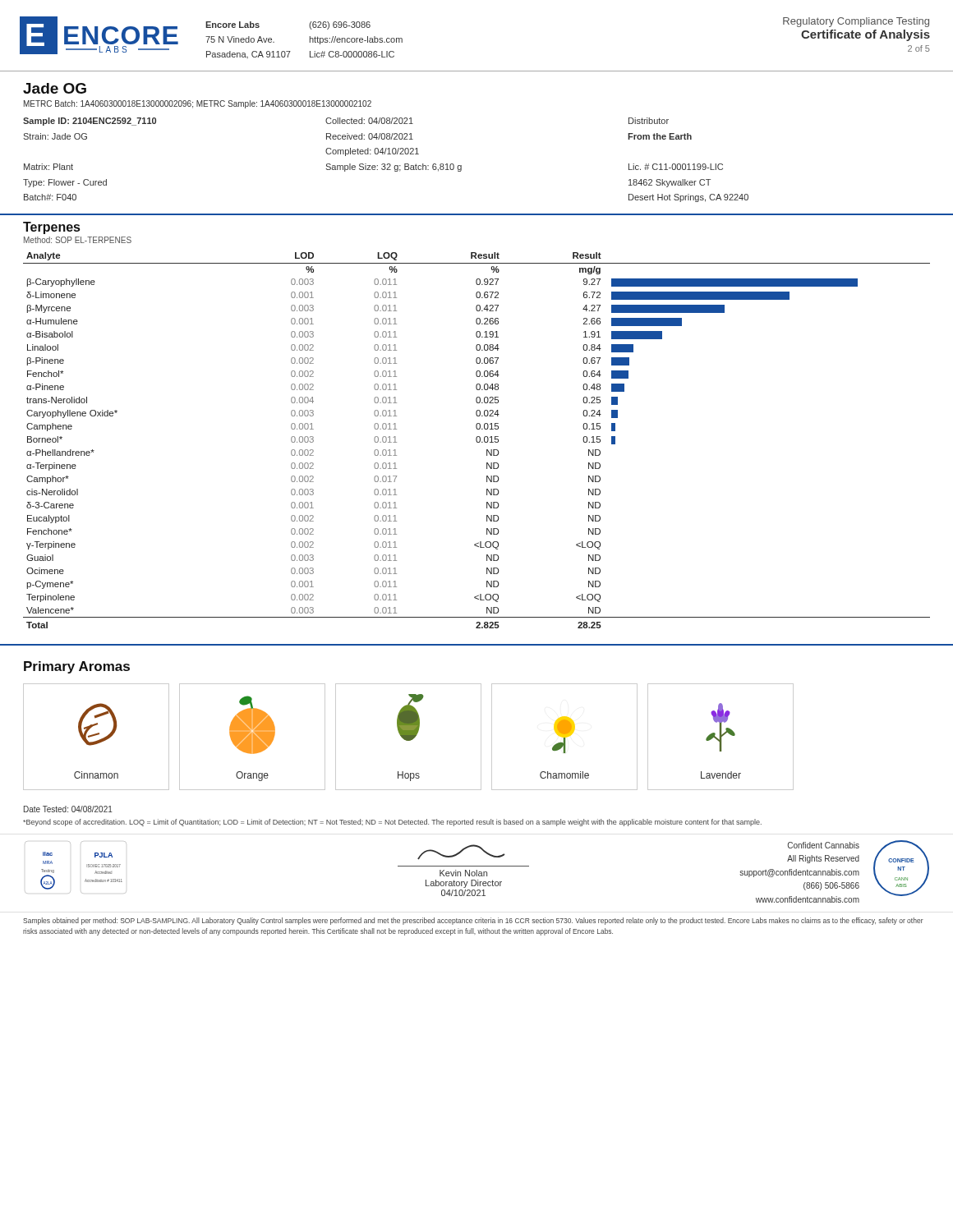Locate the title
Image resolution: width=953 pixels, height=1232 pixels.
pos(55,88)
